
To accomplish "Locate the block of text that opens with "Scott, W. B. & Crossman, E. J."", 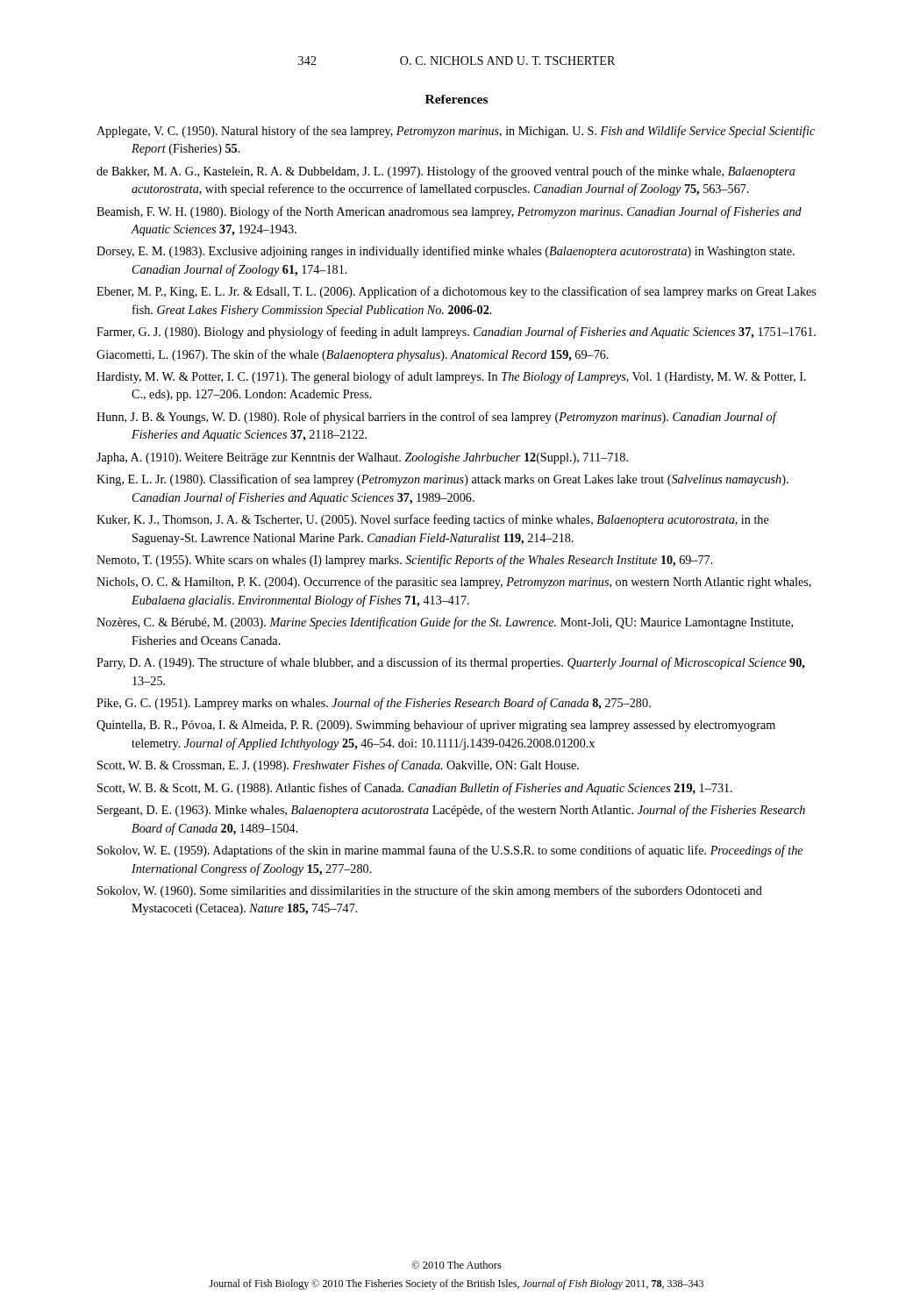I will [x=338, y=765].
